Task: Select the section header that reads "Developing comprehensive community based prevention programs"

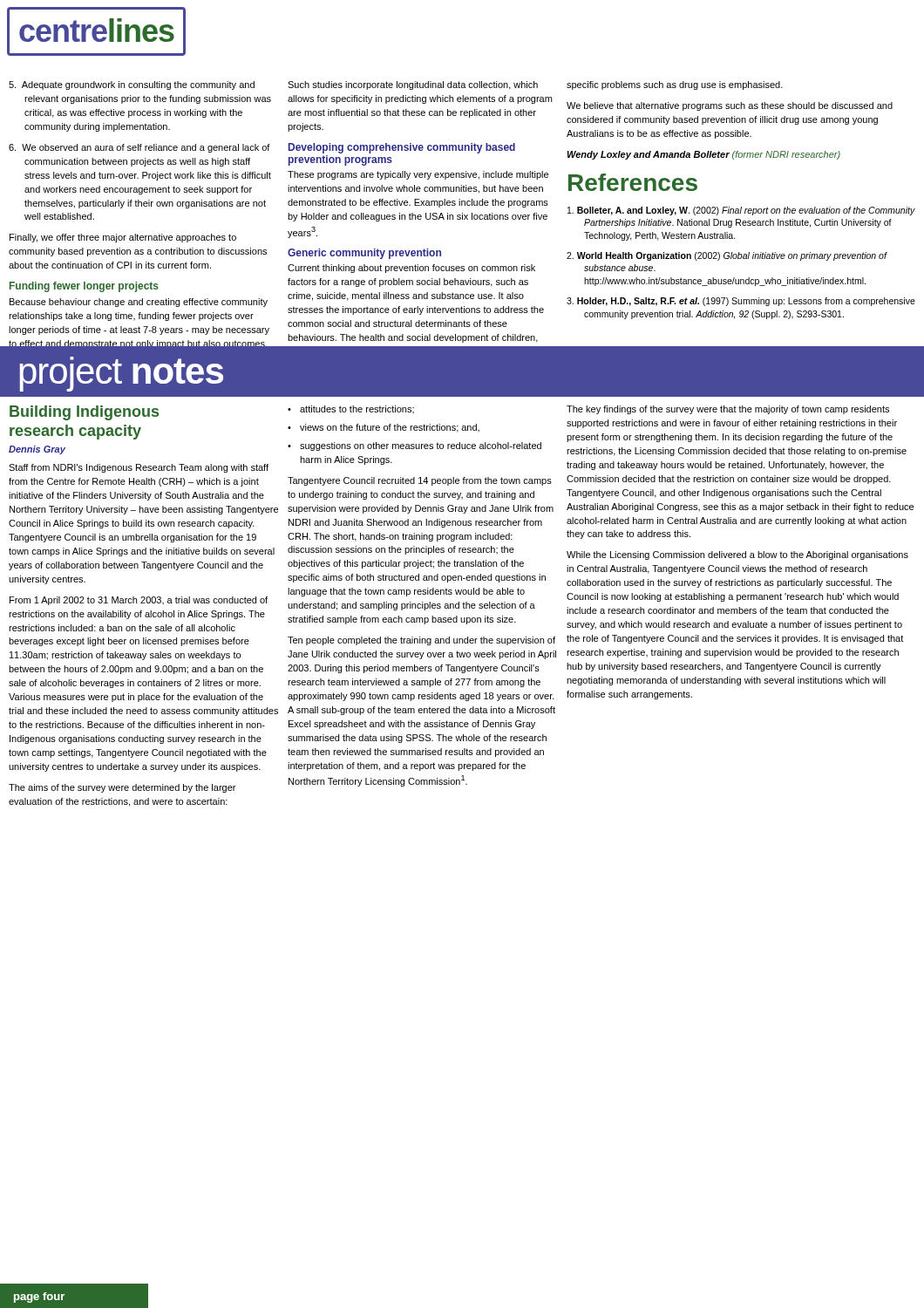Action: [x=402, y=153]
